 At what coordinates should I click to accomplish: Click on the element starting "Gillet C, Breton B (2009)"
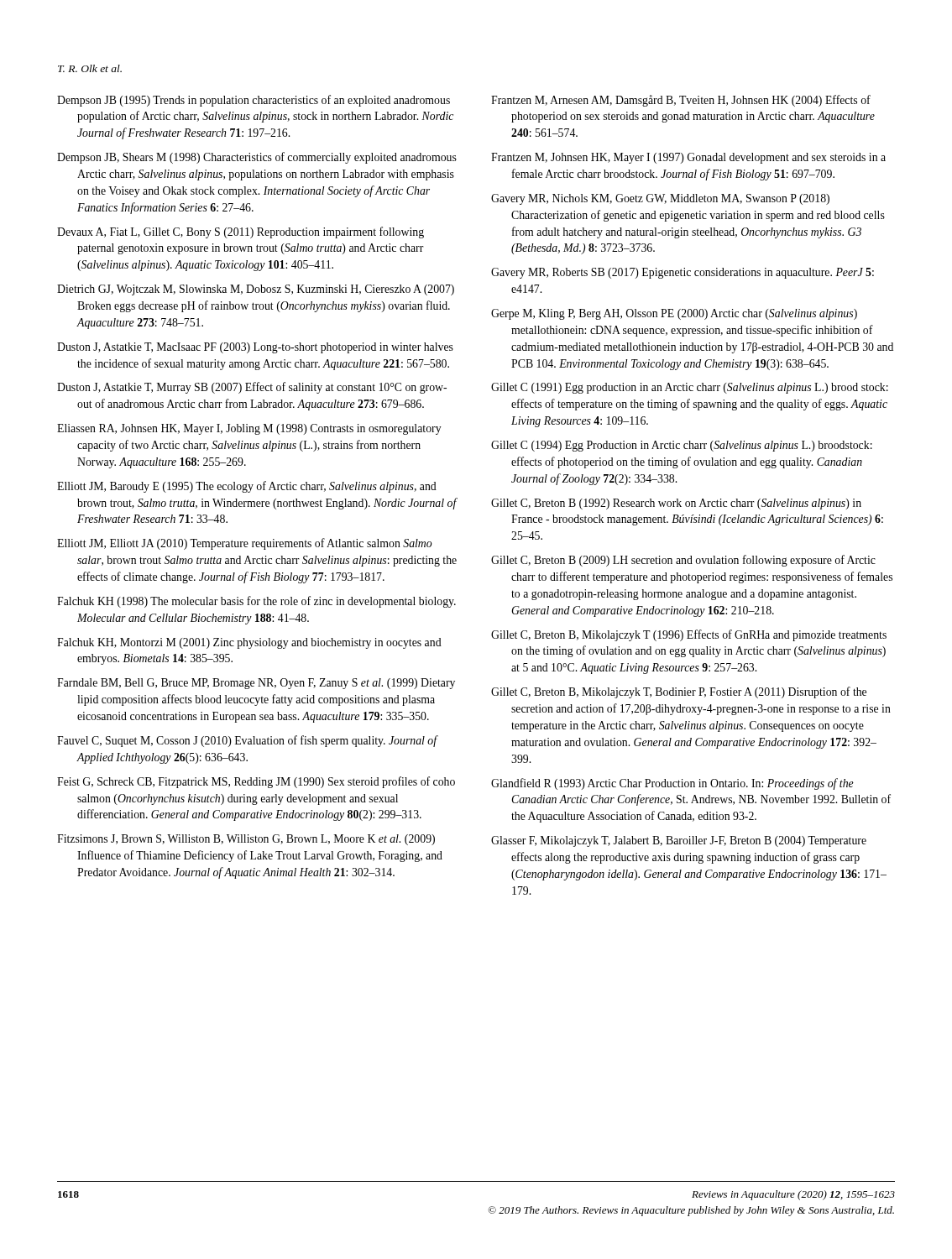click(692, 585)
